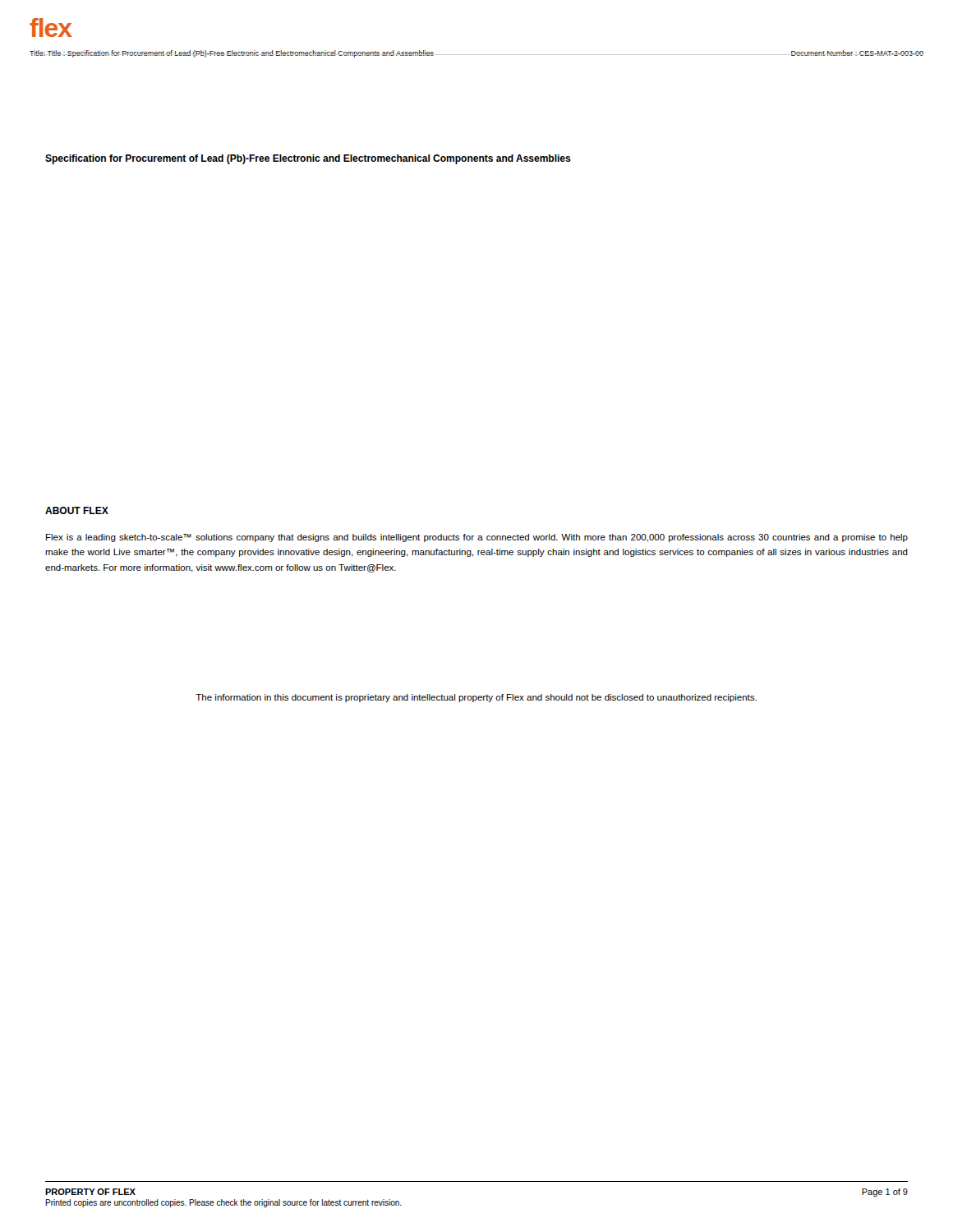Image resolution: width=953 pixels, height=1232 pixels.
Task: Find the text block containing "The information in this document is proprietary"
Action: [x=476, y=697]
